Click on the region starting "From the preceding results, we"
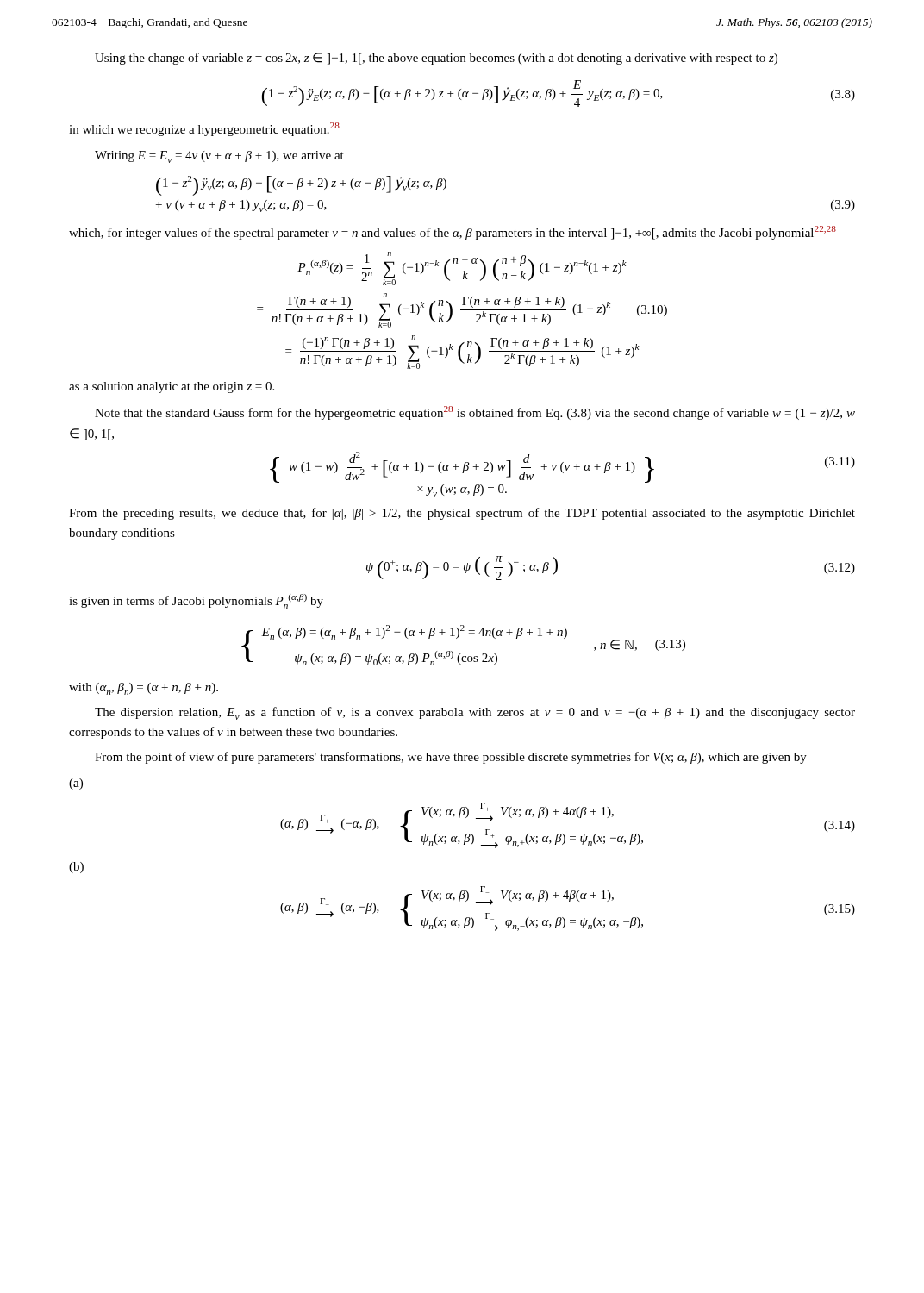 pos(462,523)
